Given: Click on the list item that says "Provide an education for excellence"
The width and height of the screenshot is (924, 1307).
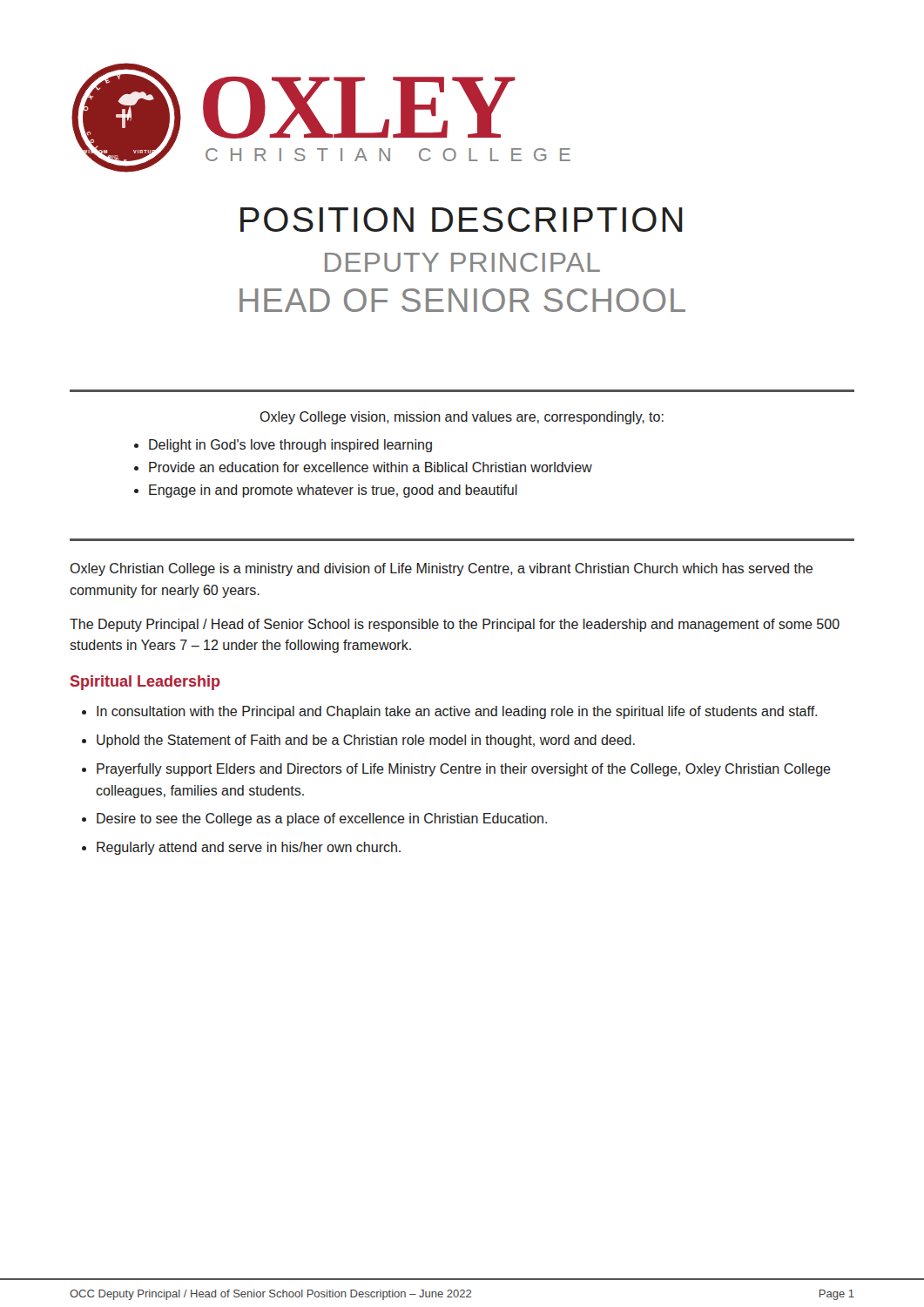Looking at the screenshot, I should point(475,468).
